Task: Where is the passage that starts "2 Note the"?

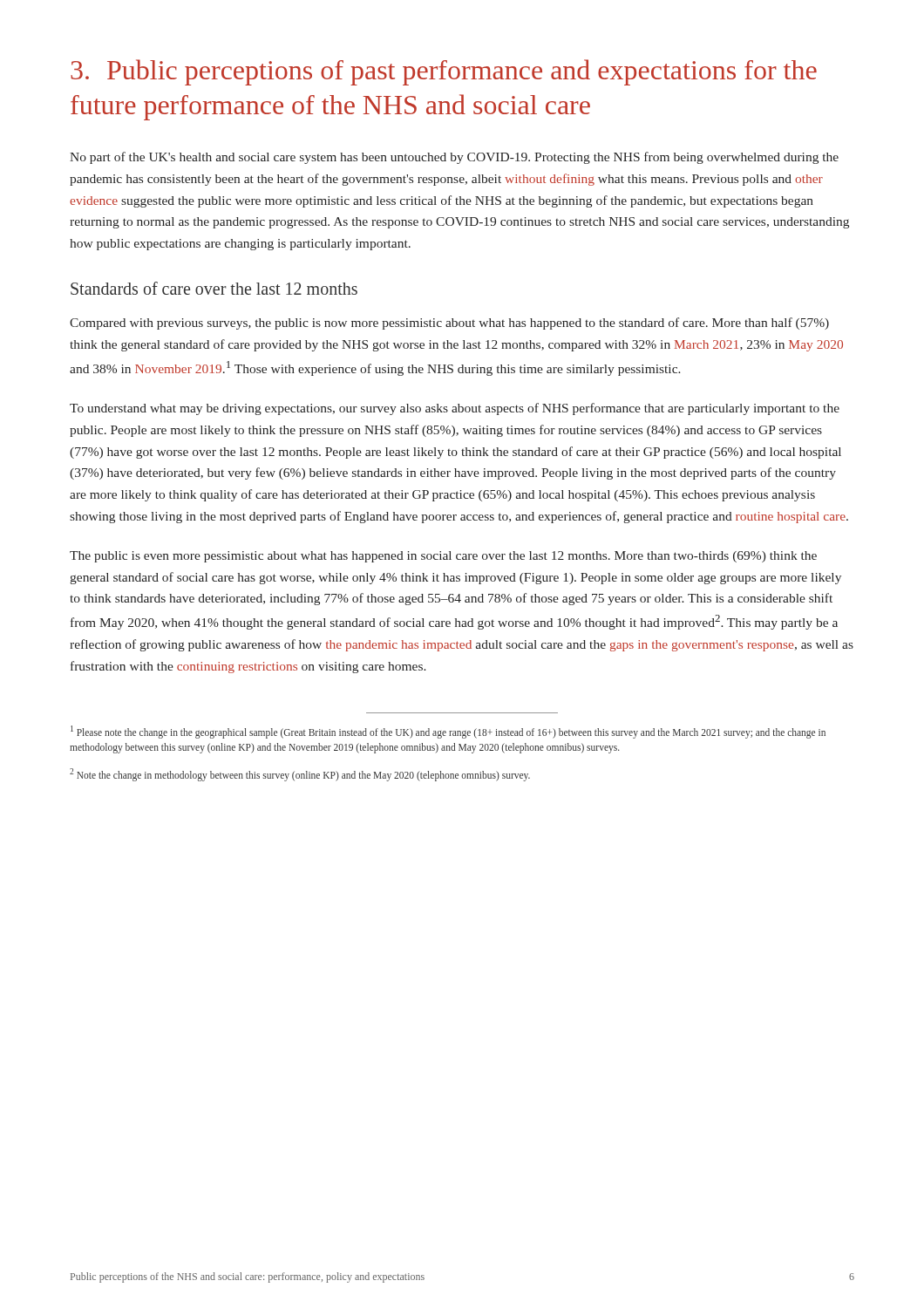Action: click(x=462, y=774)
